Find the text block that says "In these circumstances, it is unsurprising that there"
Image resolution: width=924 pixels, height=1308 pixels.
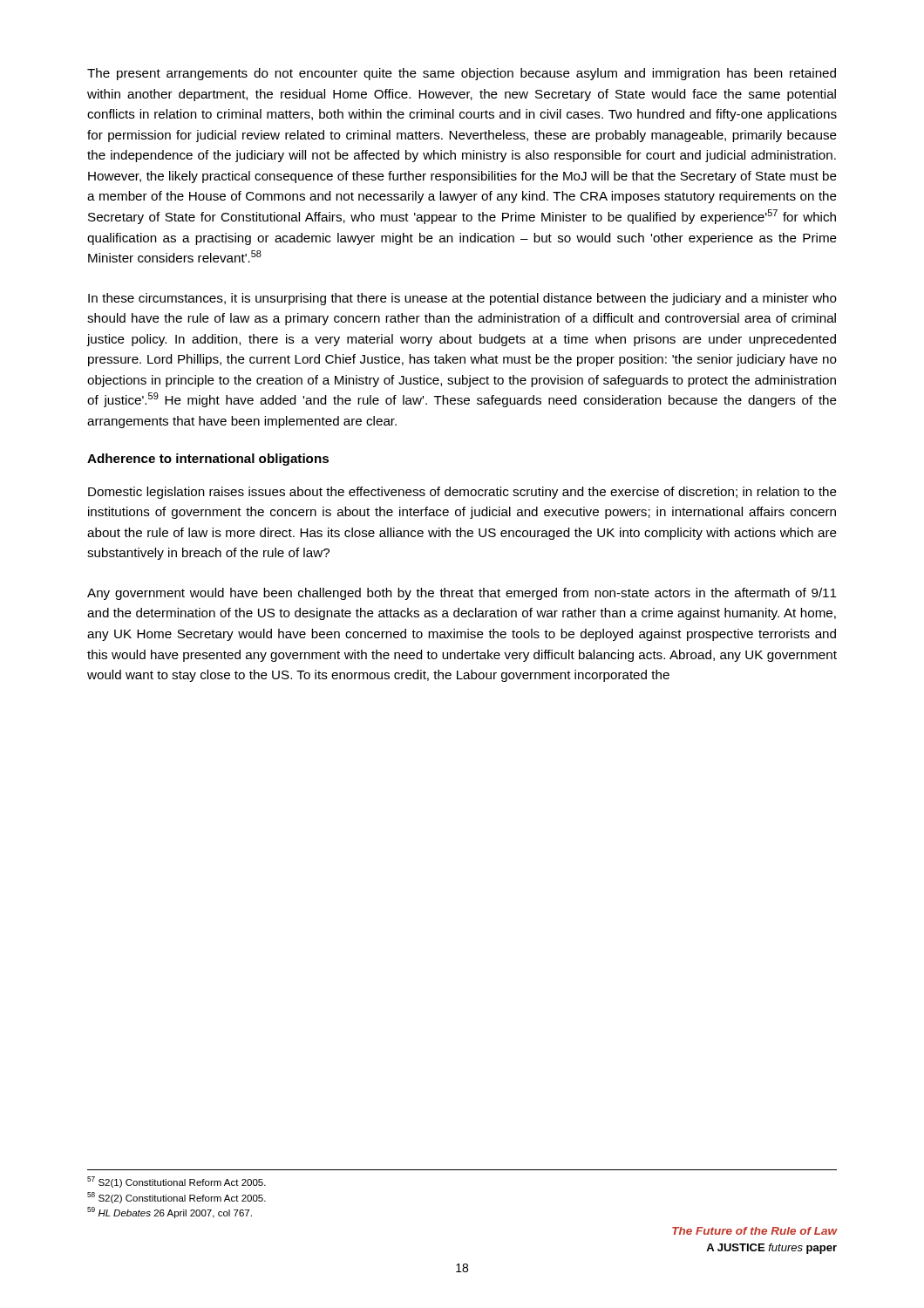[x=462, y=359]
